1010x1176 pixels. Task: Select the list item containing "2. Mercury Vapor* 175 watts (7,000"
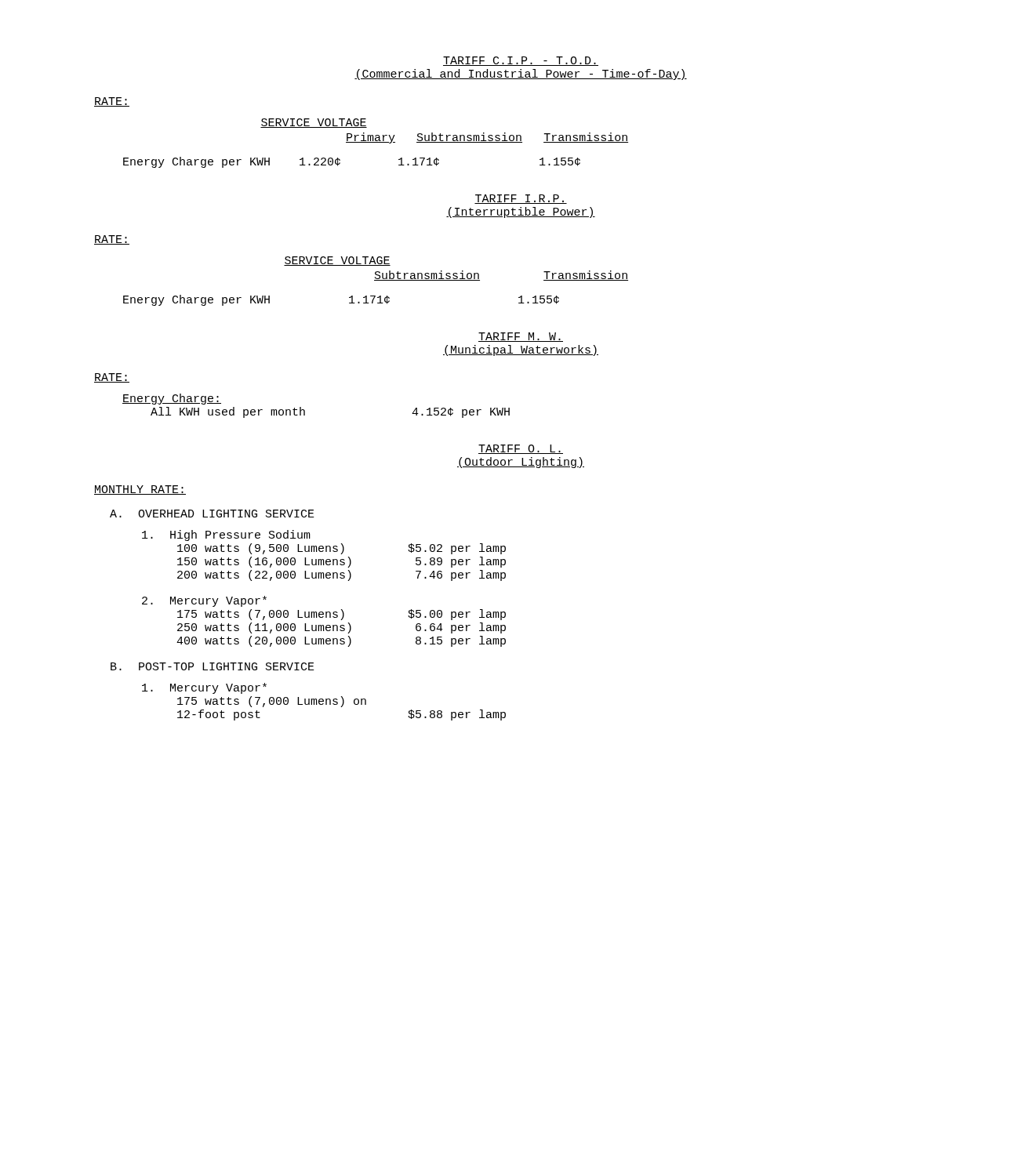324,622
